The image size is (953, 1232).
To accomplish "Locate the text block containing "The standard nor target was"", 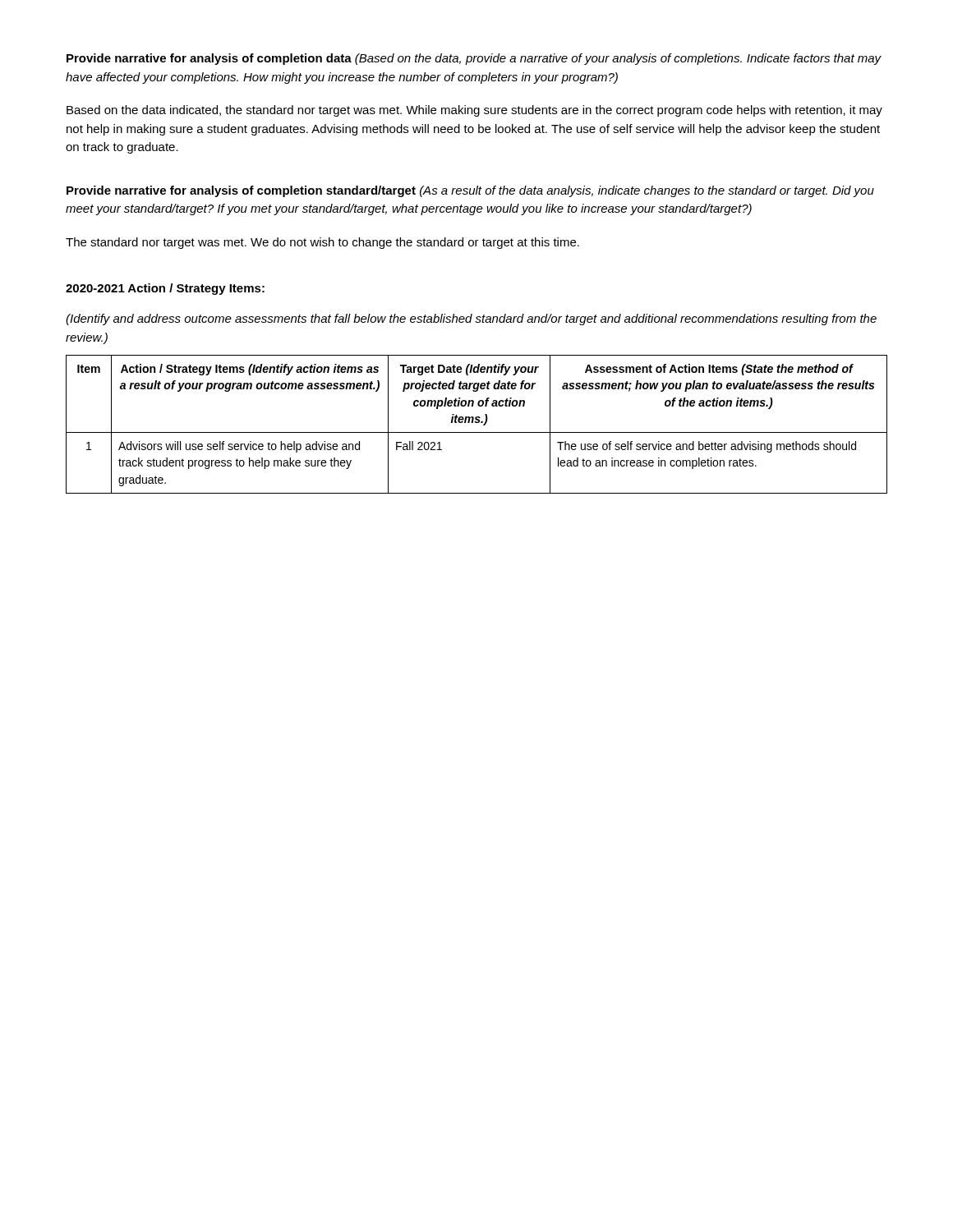I will [x=476, y=242].
